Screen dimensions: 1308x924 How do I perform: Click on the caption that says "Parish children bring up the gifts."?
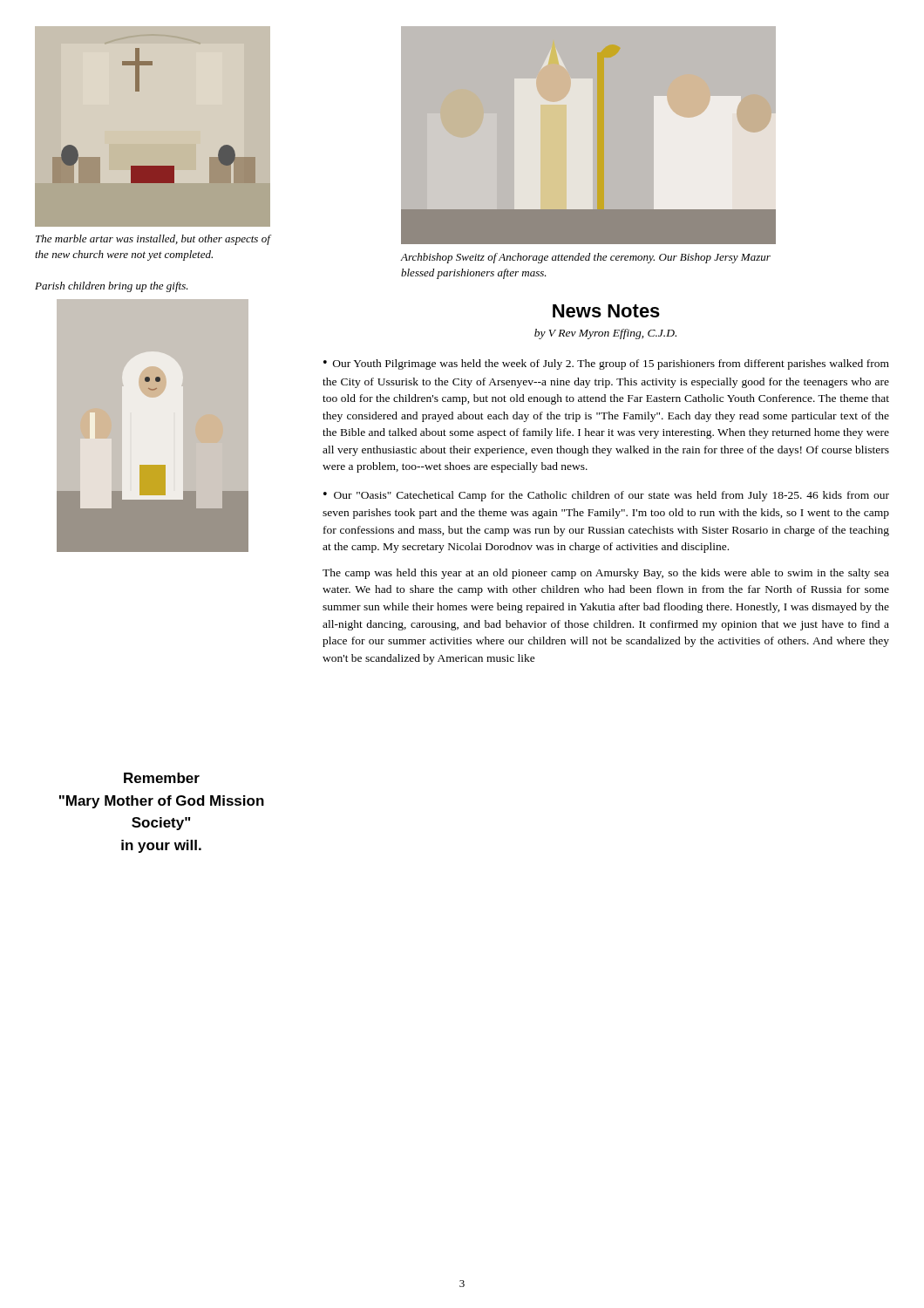click(x=112, y=286)
